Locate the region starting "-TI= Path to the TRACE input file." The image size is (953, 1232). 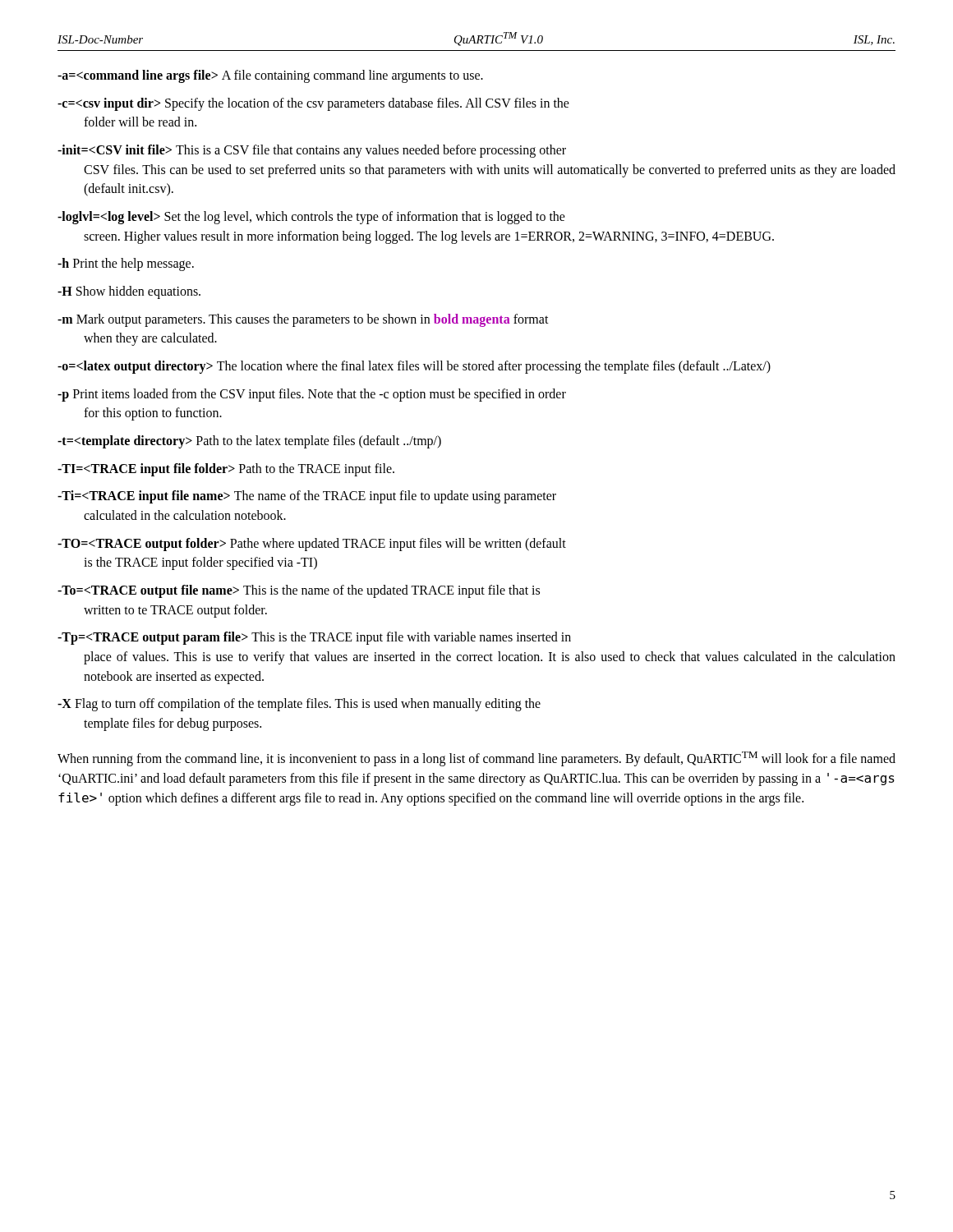tap(226, 468)
